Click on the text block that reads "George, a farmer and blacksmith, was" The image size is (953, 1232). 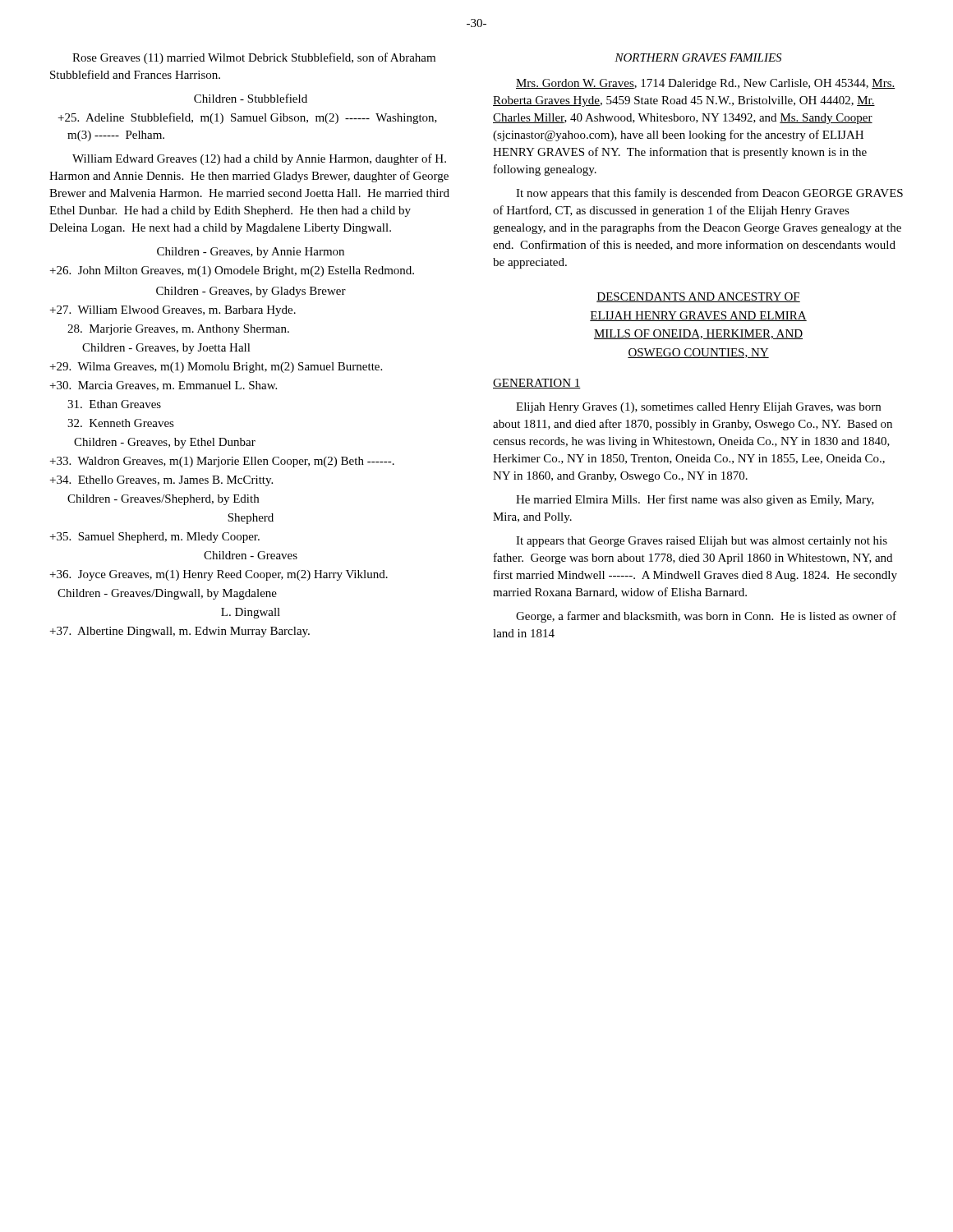pos(698,625)
